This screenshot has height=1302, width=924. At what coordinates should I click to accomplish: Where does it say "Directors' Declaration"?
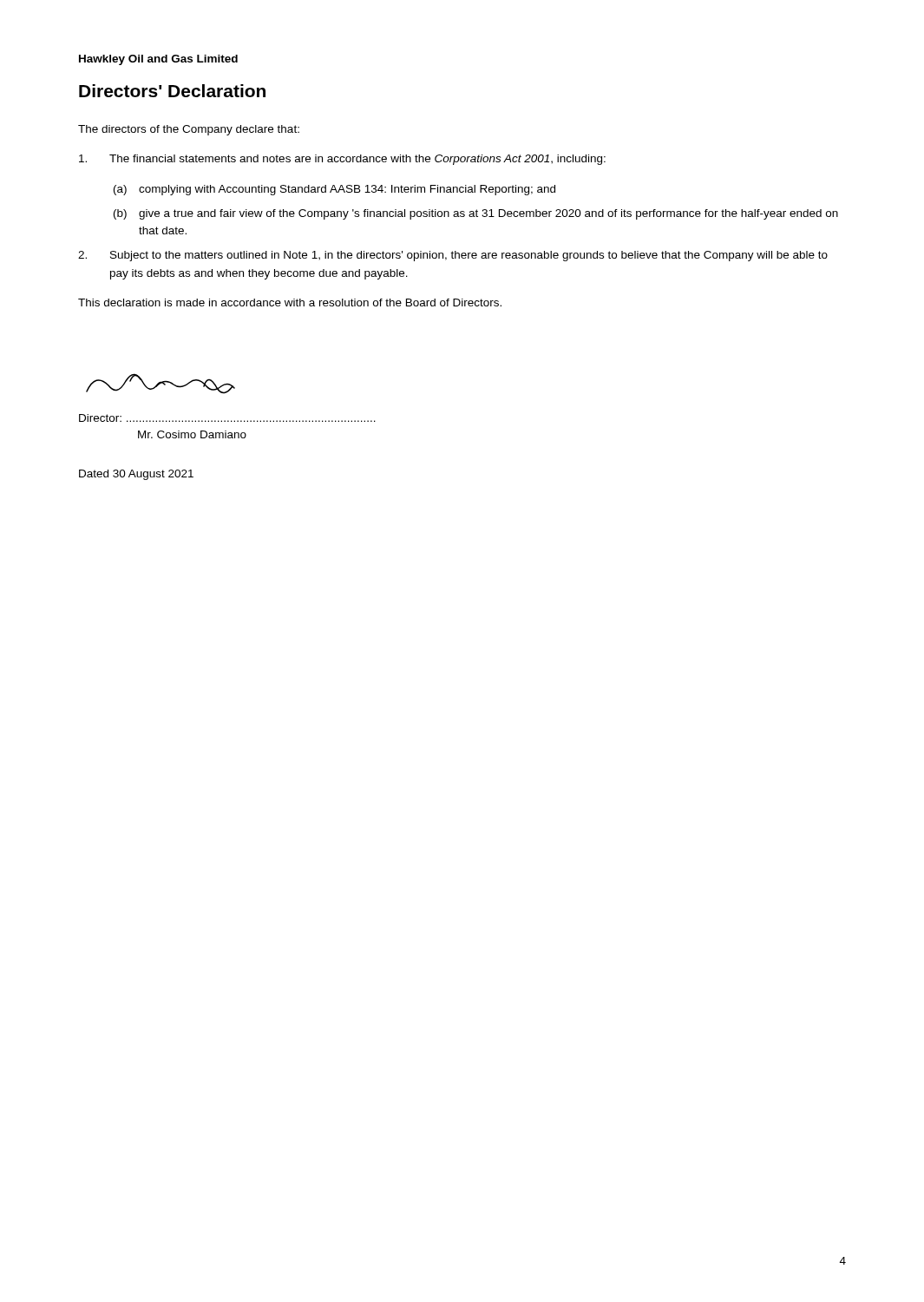tap(172, 91)
